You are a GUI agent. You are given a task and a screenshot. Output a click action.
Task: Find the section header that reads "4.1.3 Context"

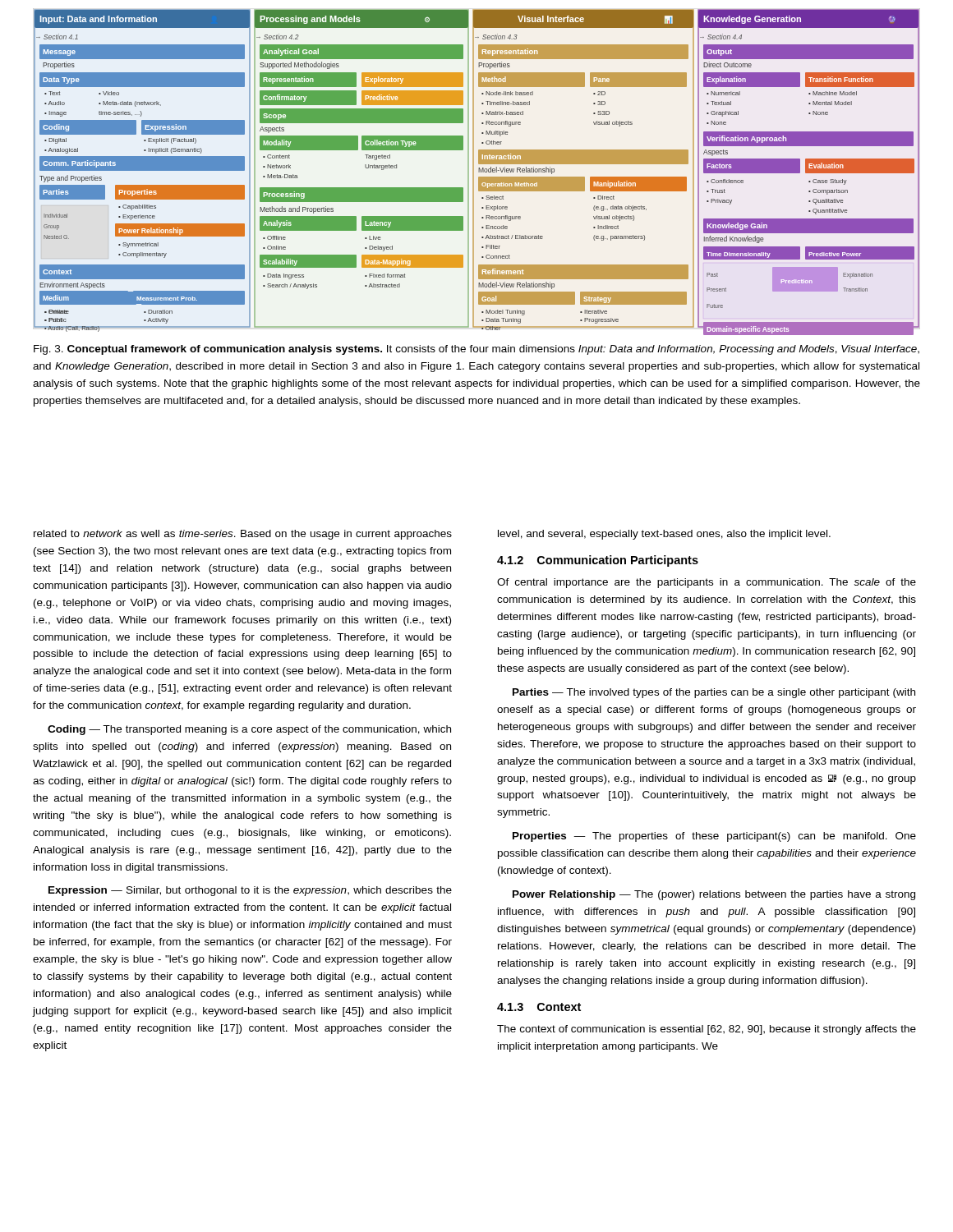point(539,1007)
